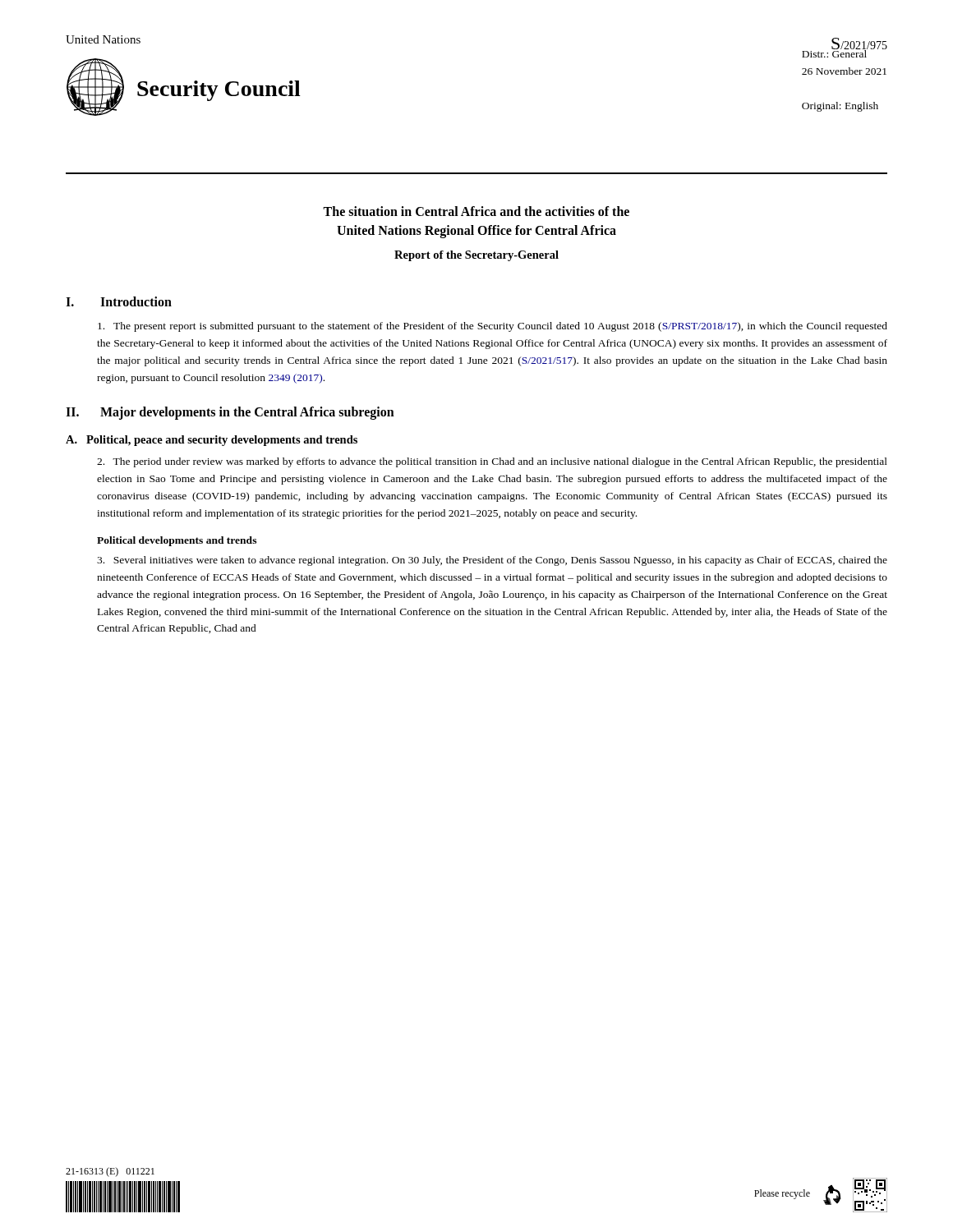953x1232 pixels.
Task: Find the text block that reads "The present report is"
Action: tap(492, 352)
